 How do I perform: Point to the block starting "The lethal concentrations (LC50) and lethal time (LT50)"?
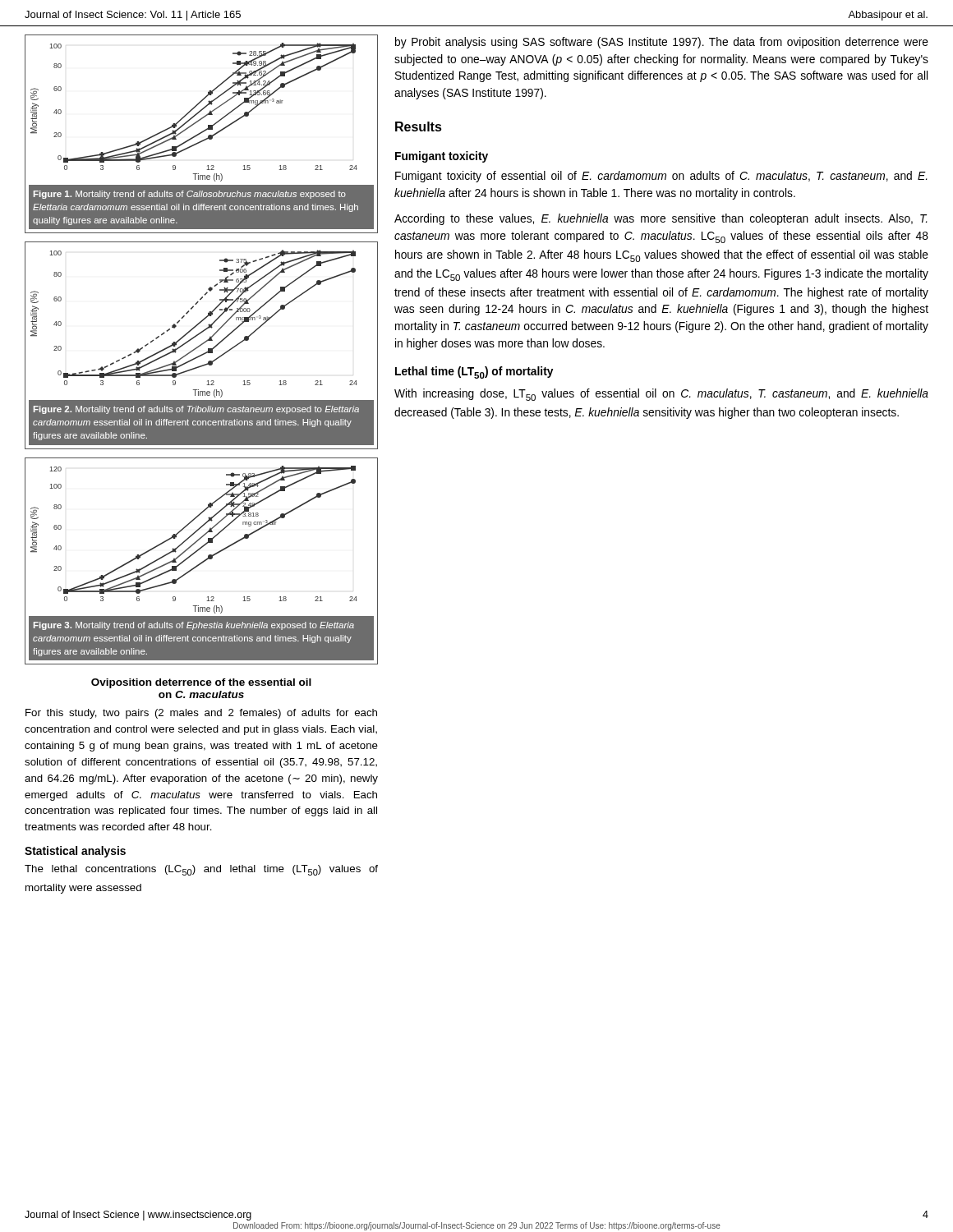coord(201,878)
